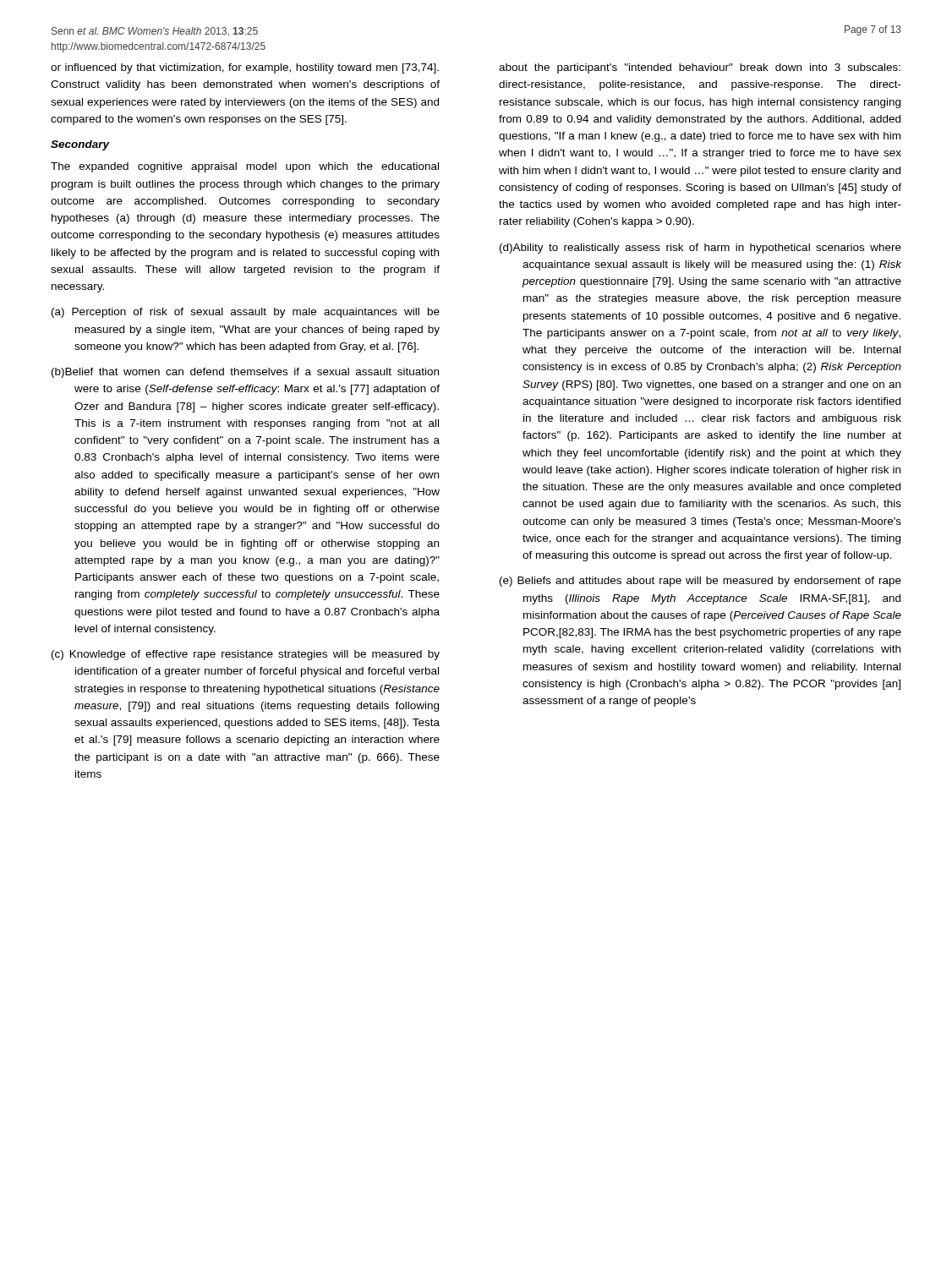Click on the block starting "(c) Knowledge of effective rape"

[245, 714]
